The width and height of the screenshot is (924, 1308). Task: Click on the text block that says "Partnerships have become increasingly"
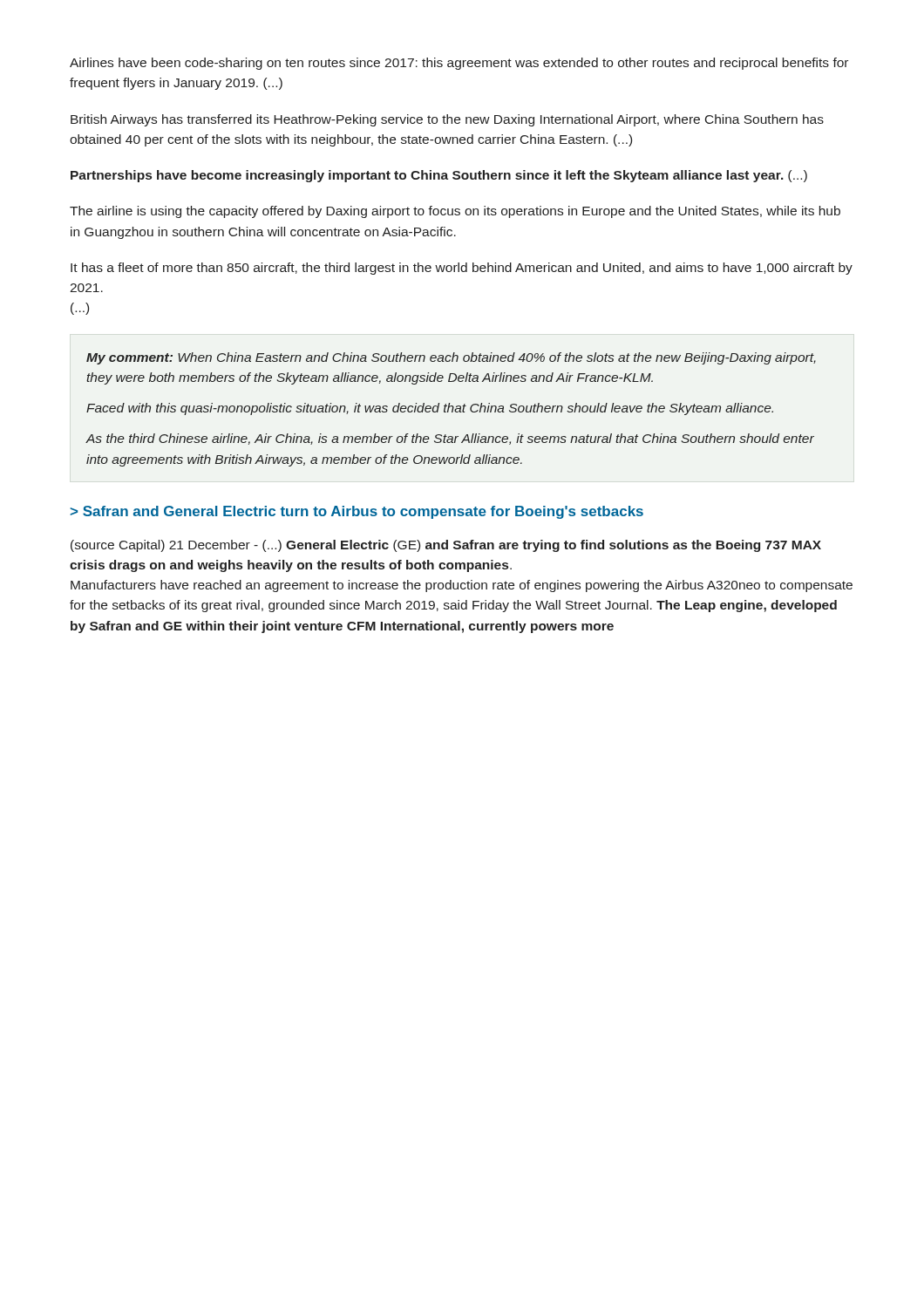(x=462, y=175)
